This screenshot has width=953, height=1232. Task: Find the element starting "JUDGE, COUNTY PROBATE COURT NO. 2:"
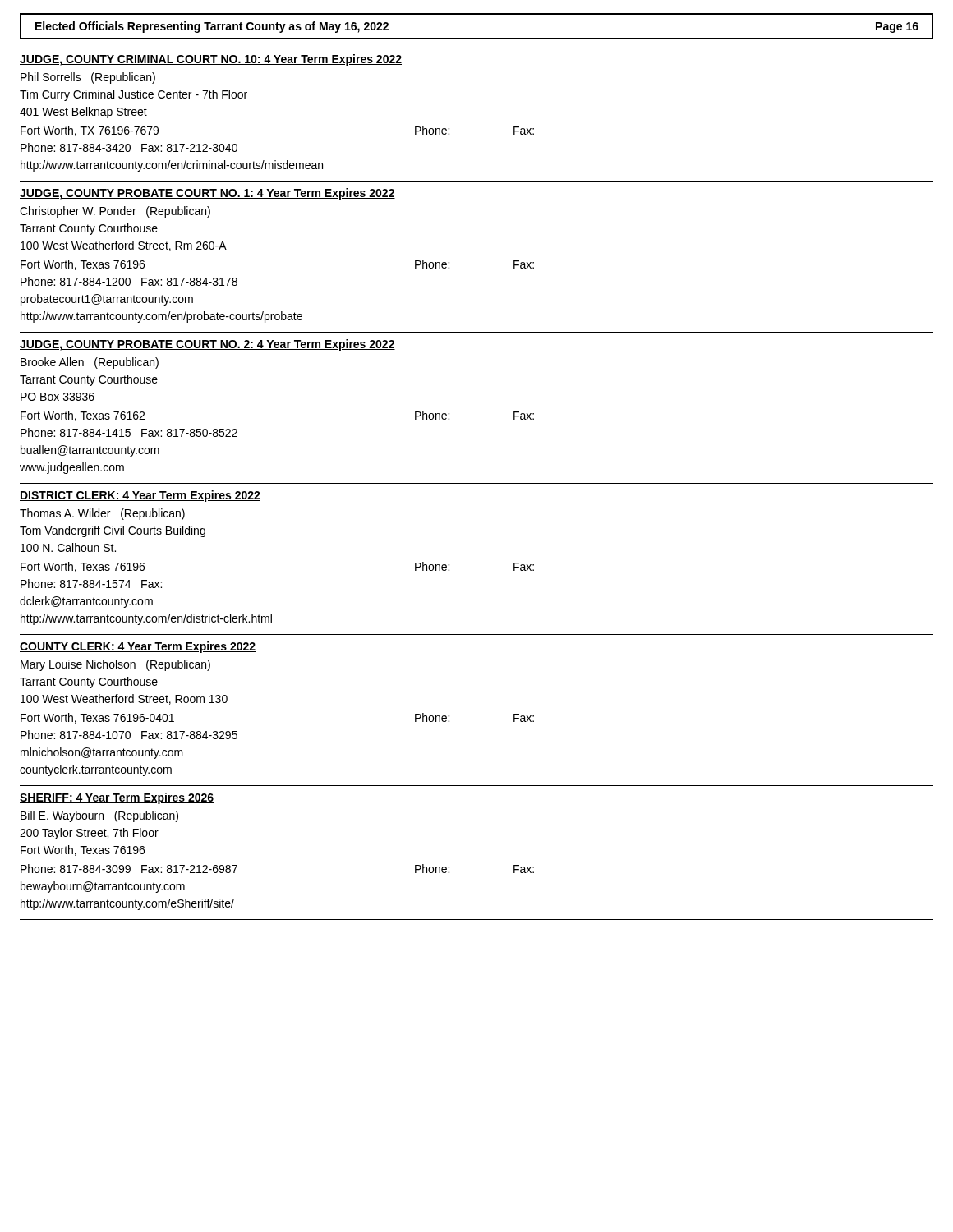click(x=207, y=344)
